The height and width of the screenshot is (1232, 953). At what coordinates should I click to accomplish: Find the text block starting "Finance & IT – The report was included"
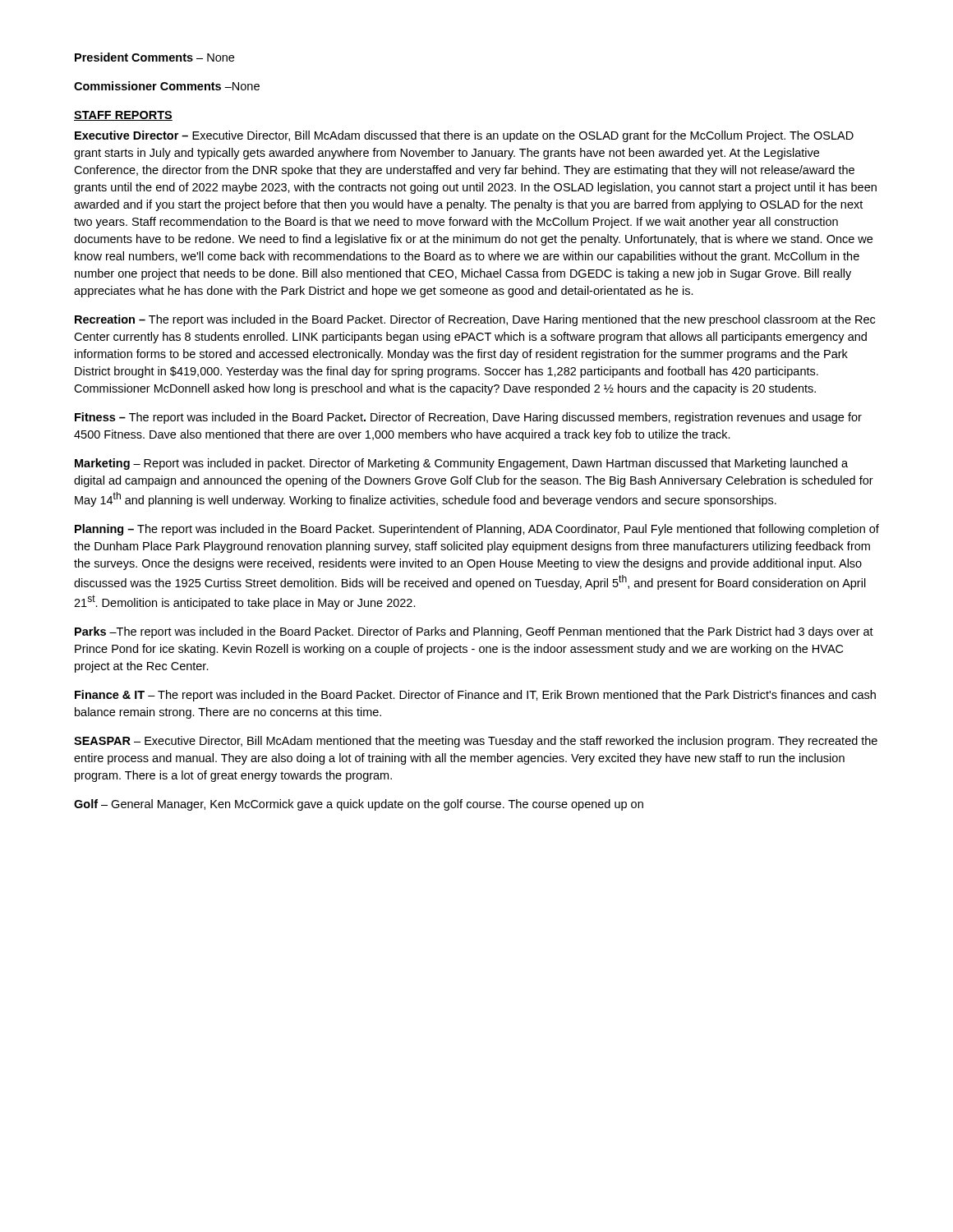point(476,704)
